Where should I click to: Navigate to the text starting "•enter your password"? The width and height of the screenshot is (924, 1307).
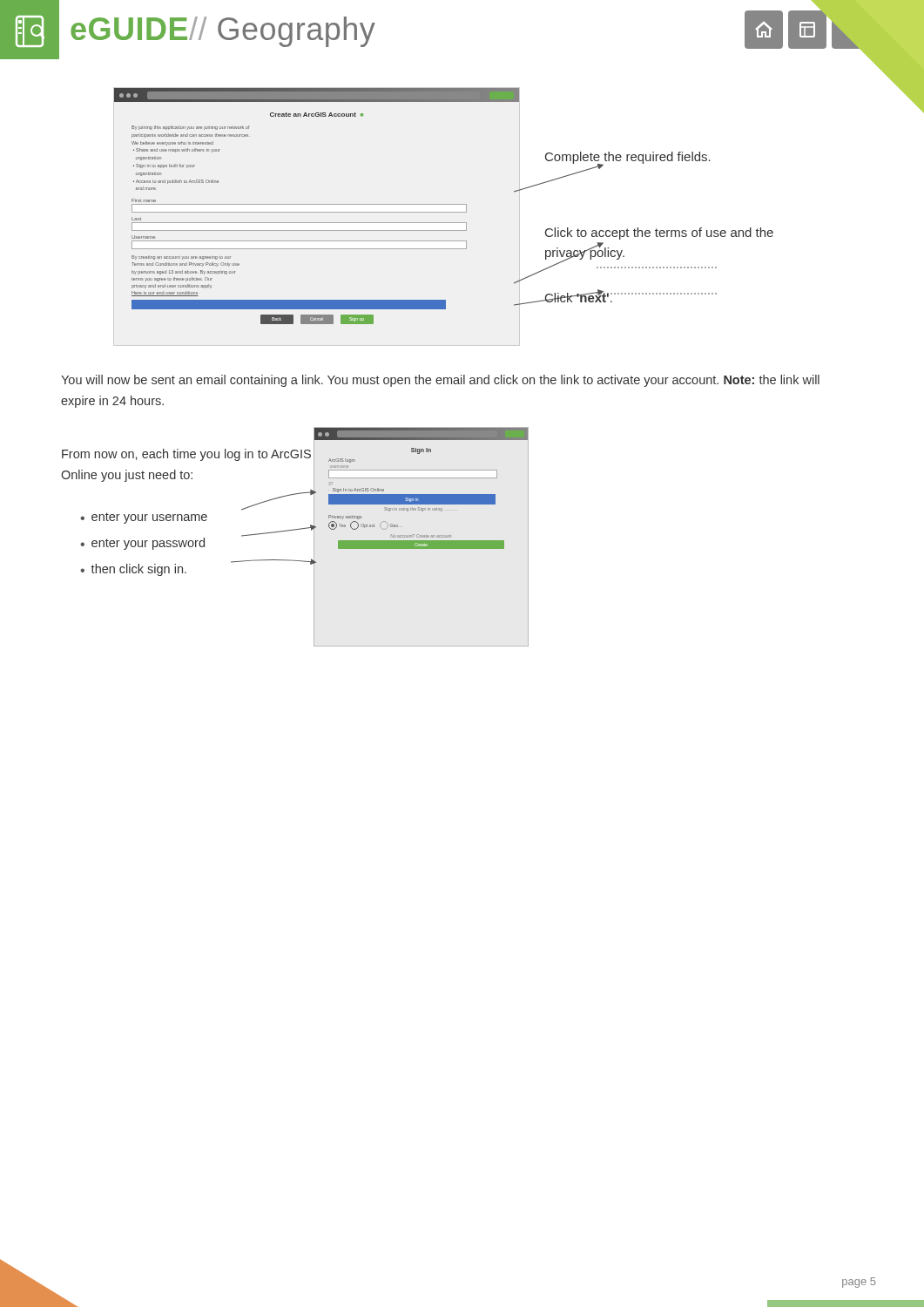point(143,545)
